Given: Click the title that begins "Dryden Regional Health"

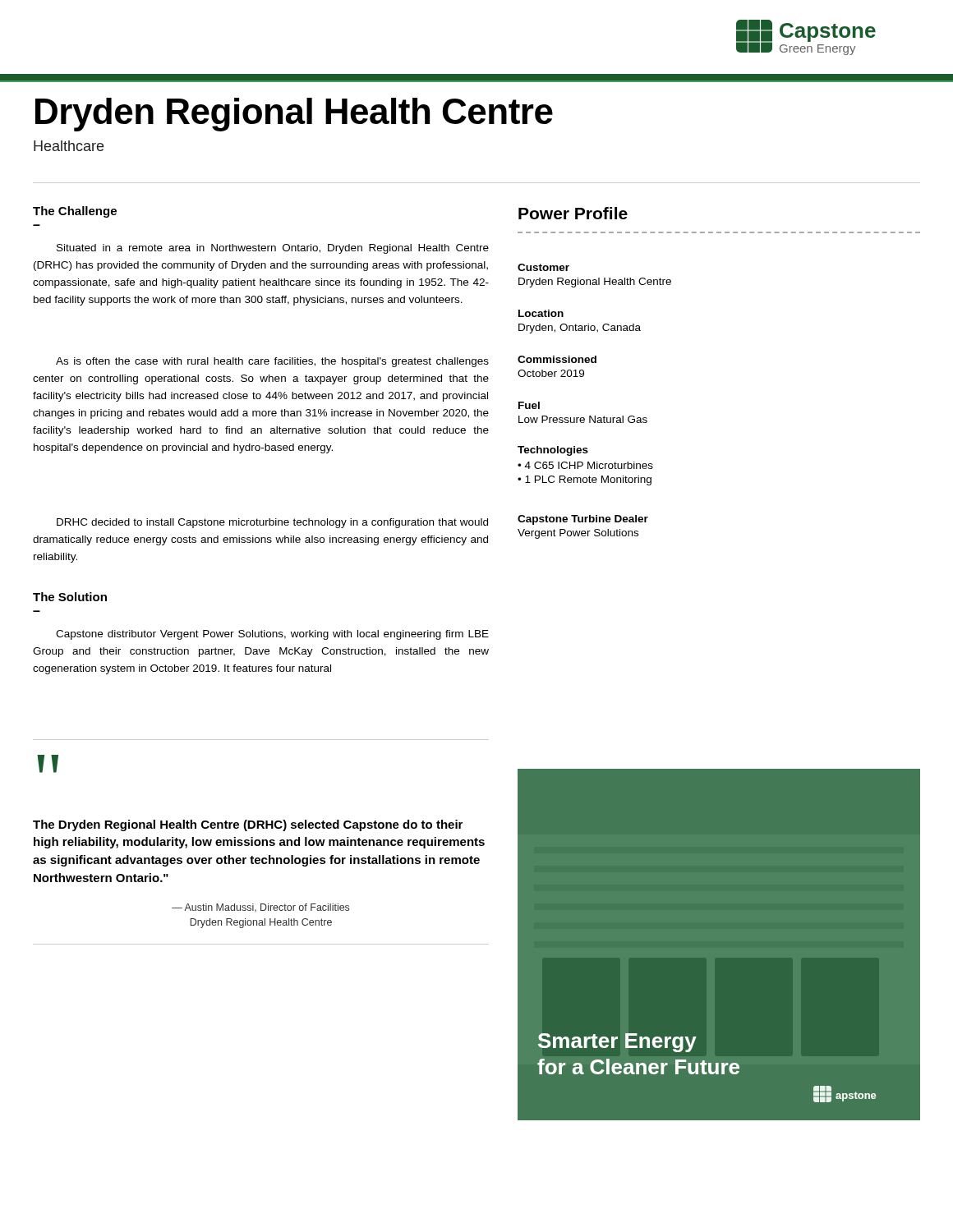Looking at the screenshot, I should (403, 112).
